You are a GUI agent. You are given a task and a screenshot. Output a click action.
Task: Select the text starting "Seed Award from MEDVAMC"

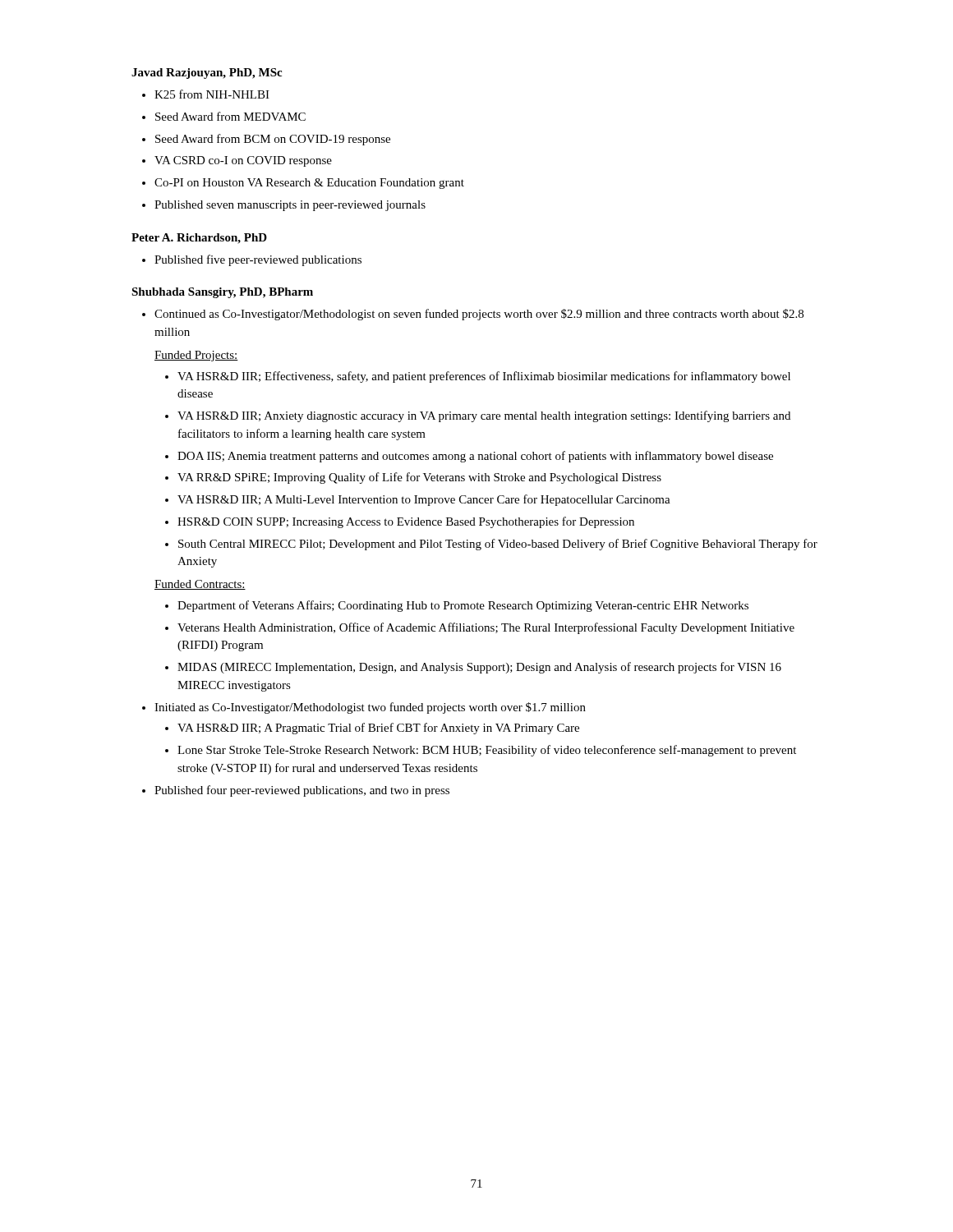(x=230, y=116)
